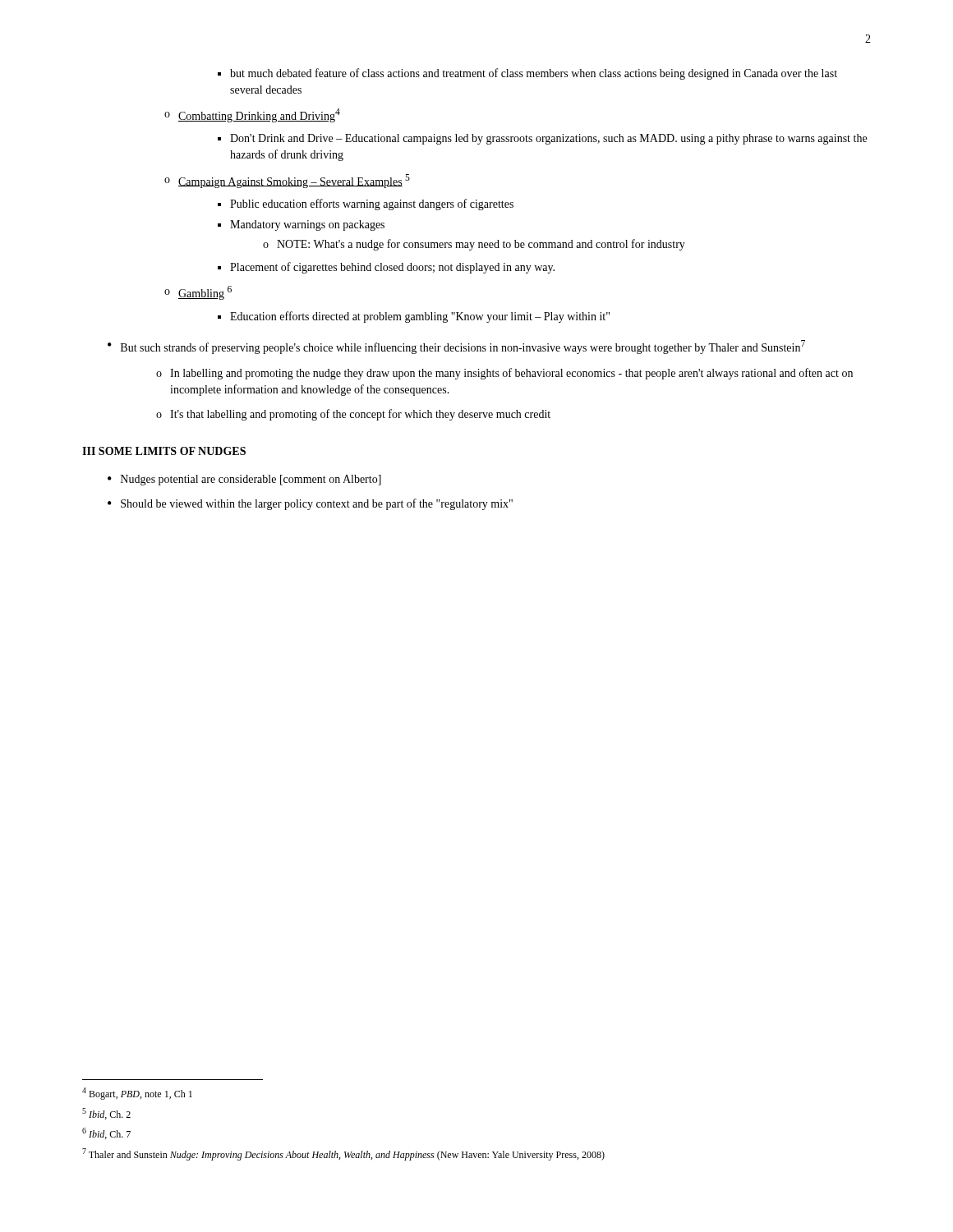Viewport: 953px width, 1232px height.
Task: Select the block starting "o Combatting Drinking"
Action: pyautogui.click(x=252, y=115)
